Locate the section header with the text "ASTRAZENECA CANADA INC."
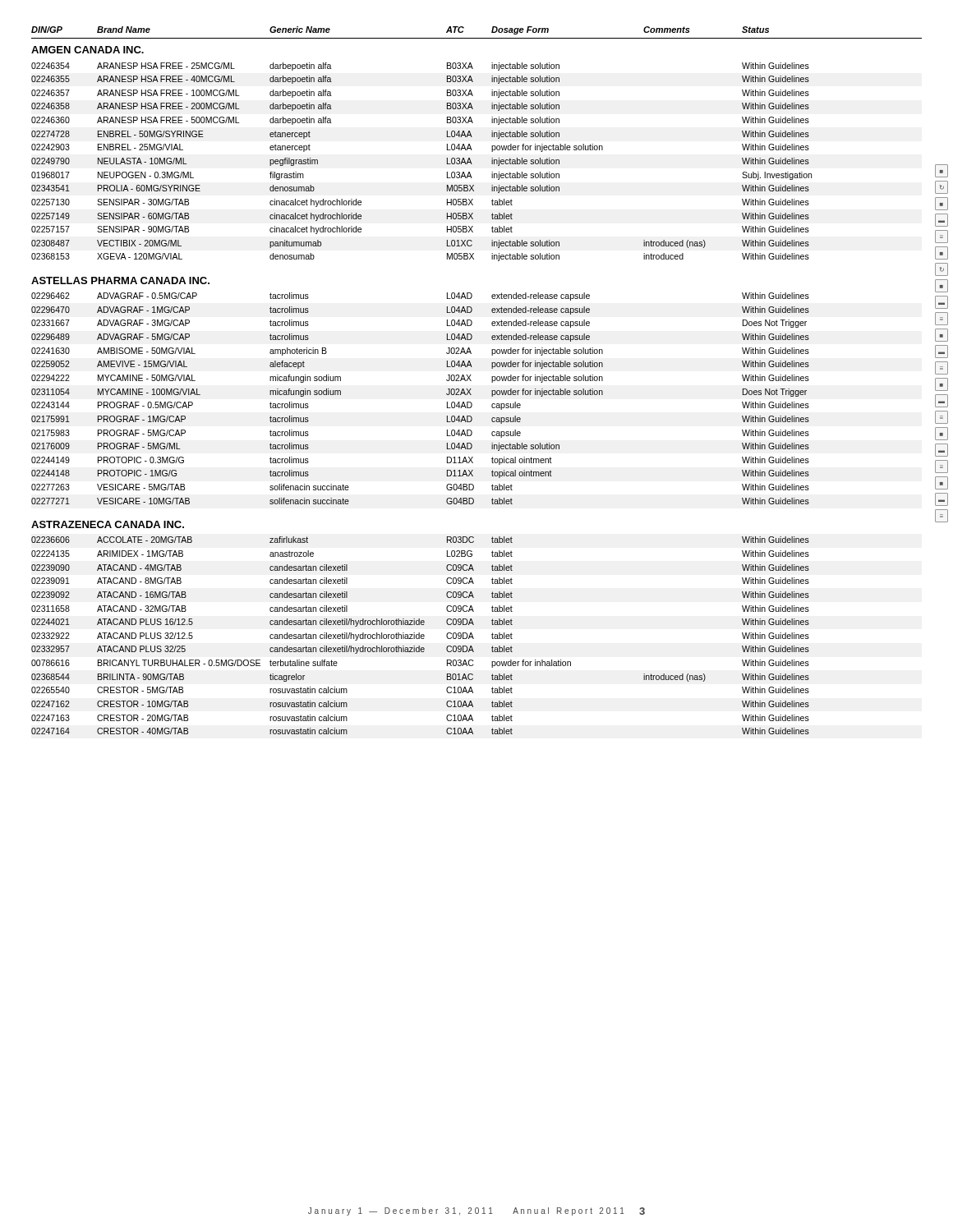The width and height of the screenshot is (953, 1232). coord(108,524)
